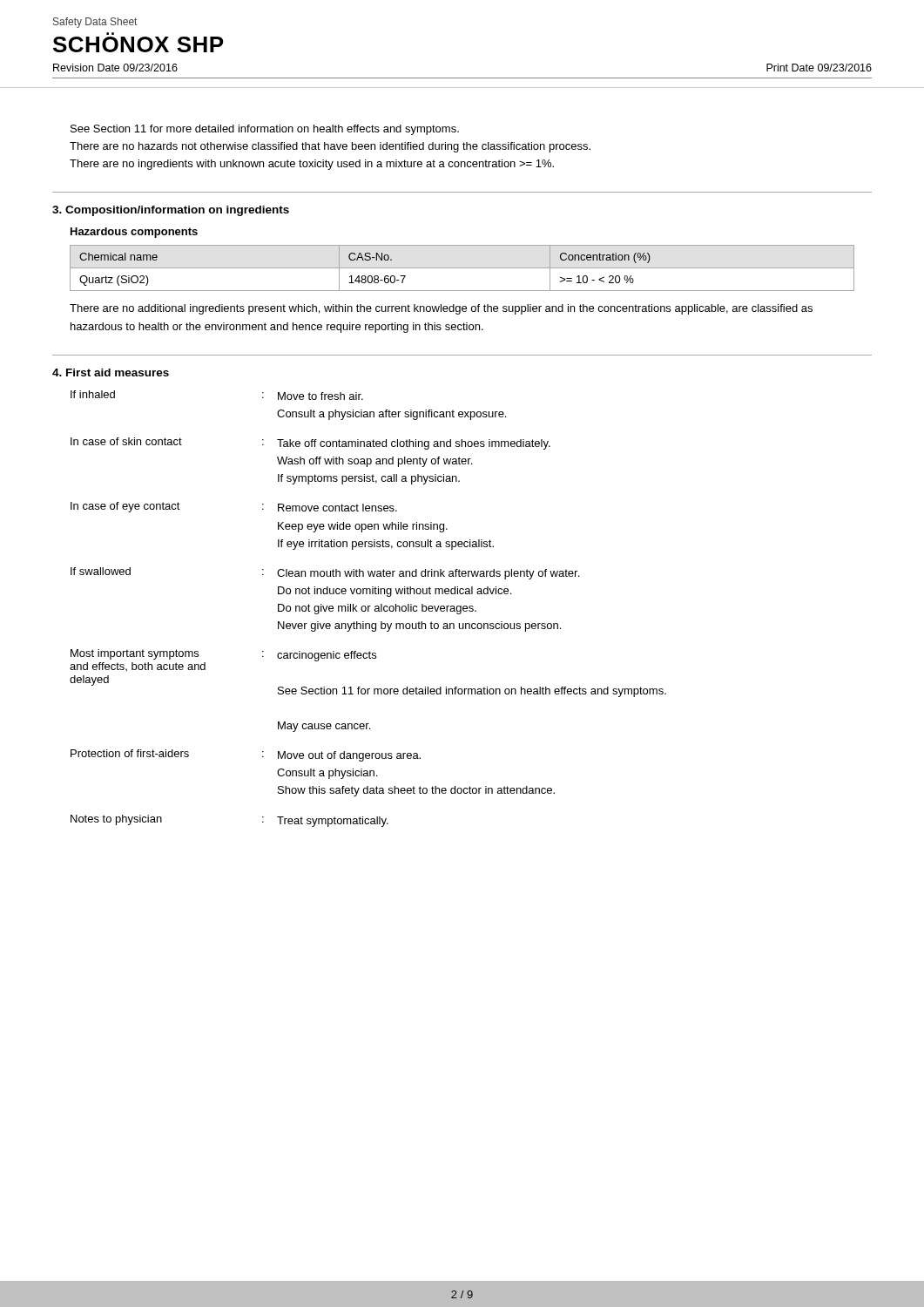Locate the block starting "If inhaled : Move to fresh"
The width and height of the screenshot is (924, 1307).
coord(471,405)
